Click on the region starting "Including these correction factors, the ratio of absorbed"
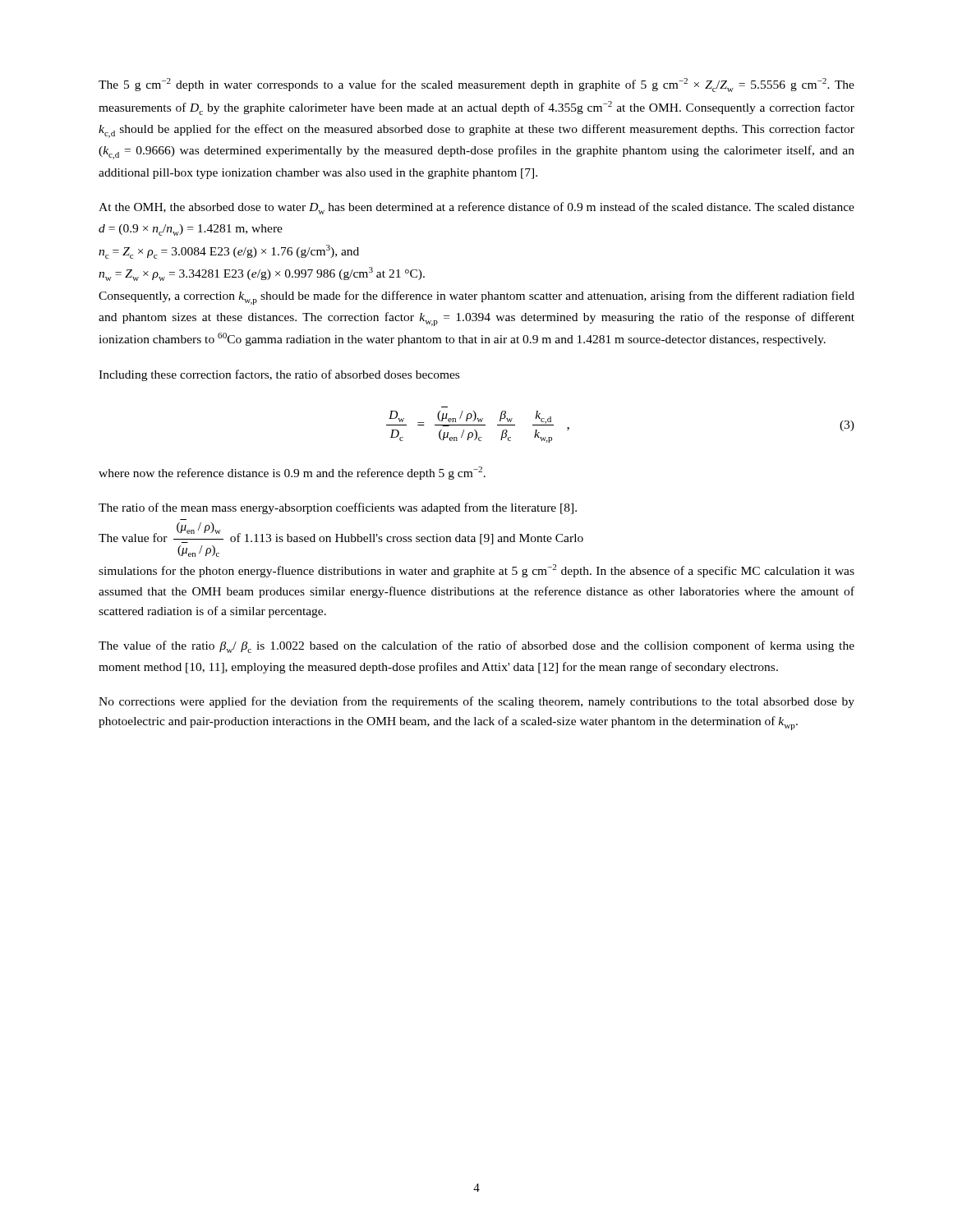This screenshot has height=1232, width=953. [279, 374]
